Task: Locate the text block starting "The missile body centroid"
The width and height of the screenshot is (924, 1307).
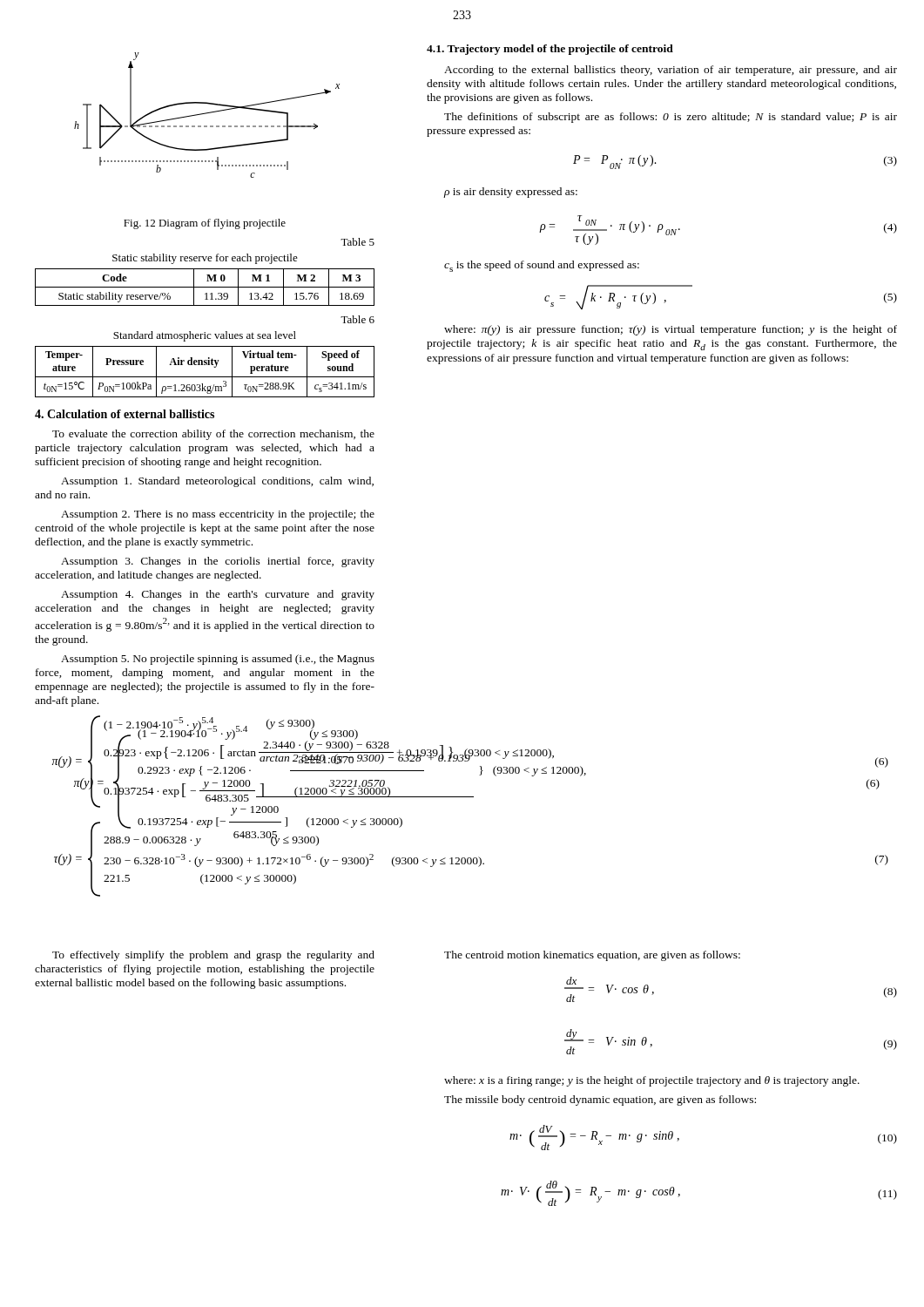Action: pos(601,1099)
